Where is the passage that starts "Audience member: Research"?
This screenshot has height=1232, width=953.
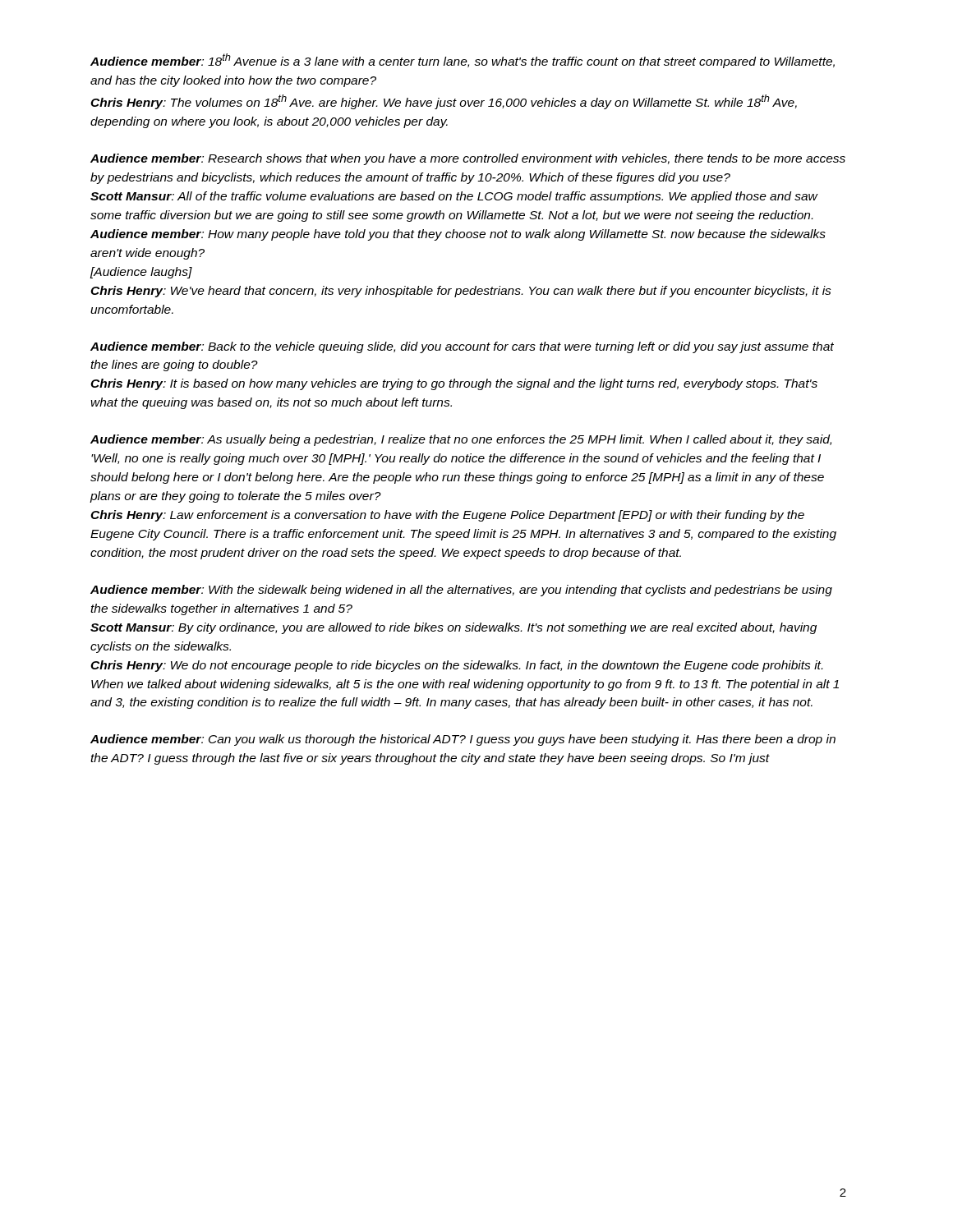pyautogui.click(x=468, y=234)
